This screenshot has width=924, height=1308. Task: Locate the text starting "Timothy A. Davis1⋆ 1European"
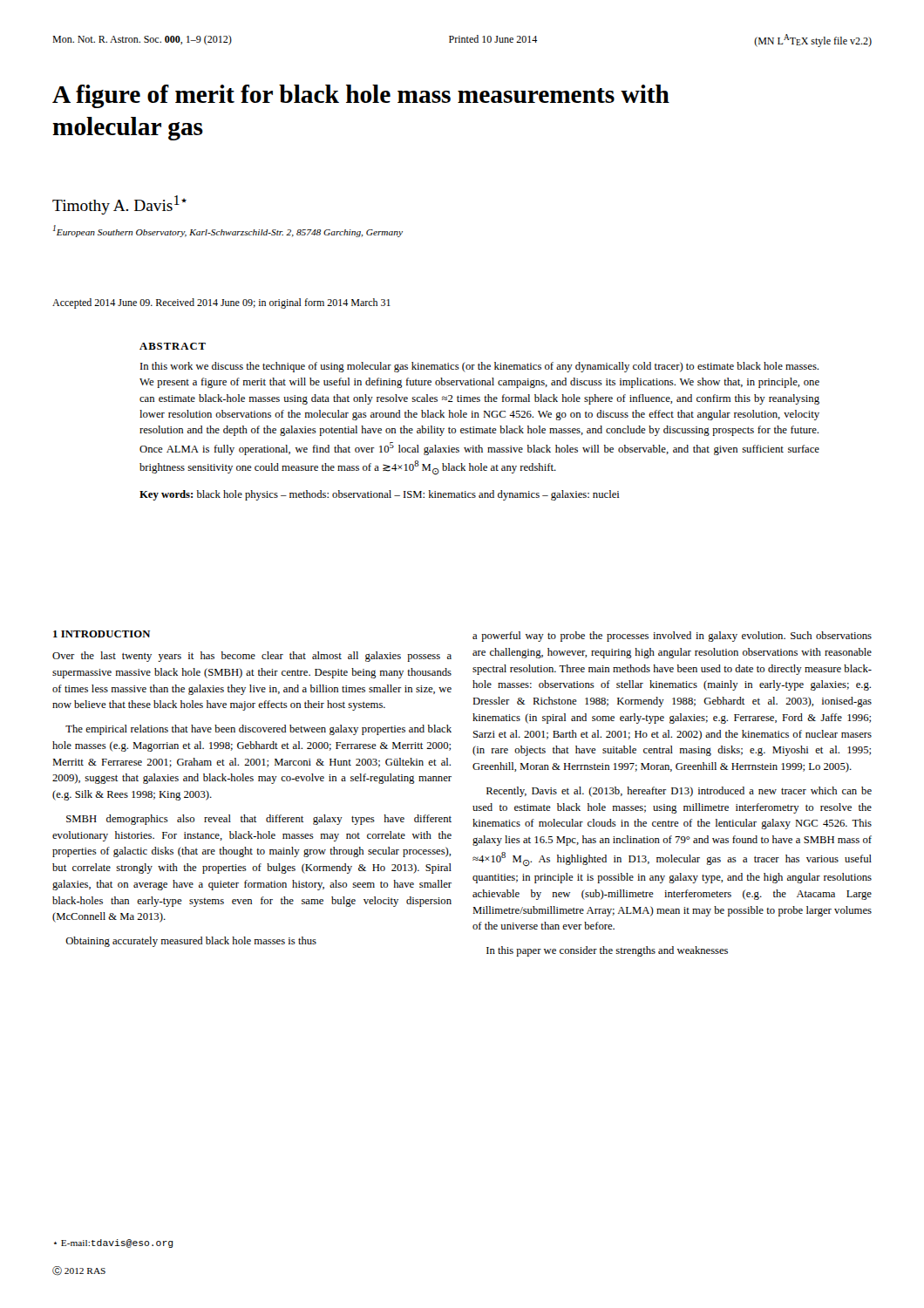point(119,205)
